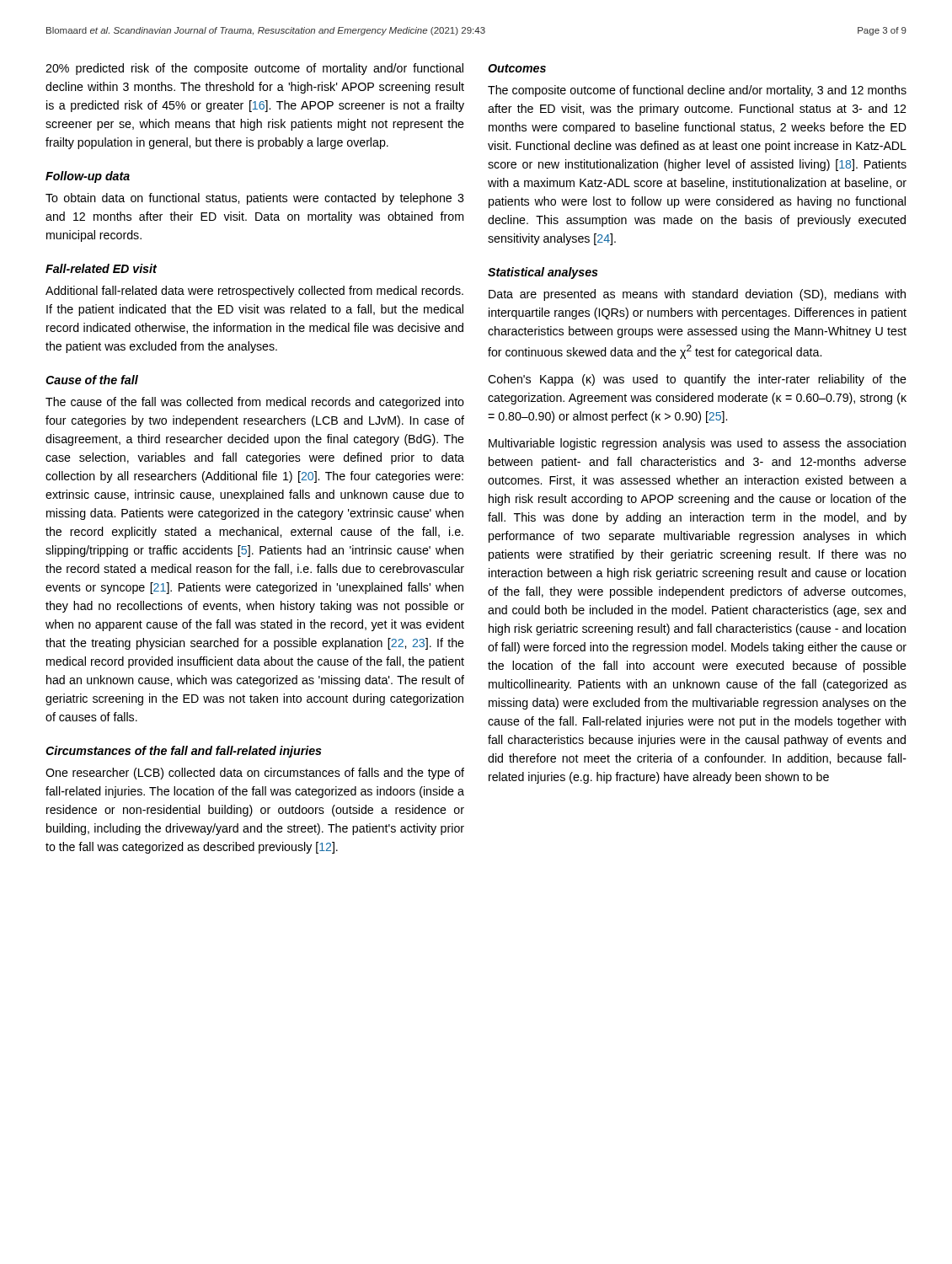Select the block starting "Fall-related ED visit"
This screenshot has height=1264, width=952.
pos(101,269)
